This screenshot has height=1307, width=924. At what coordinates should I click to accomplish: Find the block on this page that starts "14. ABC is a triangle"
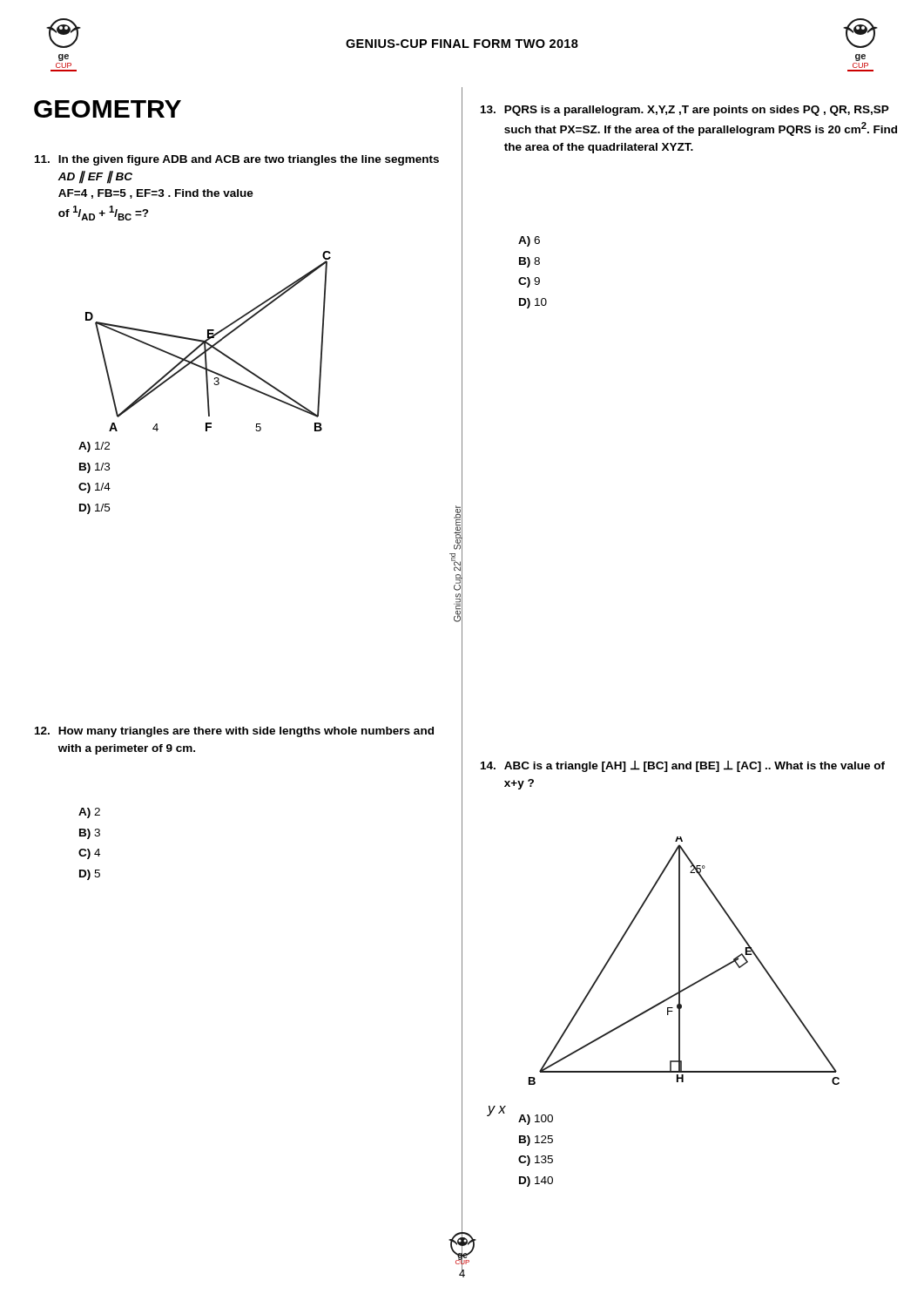(x=692, y=774)
